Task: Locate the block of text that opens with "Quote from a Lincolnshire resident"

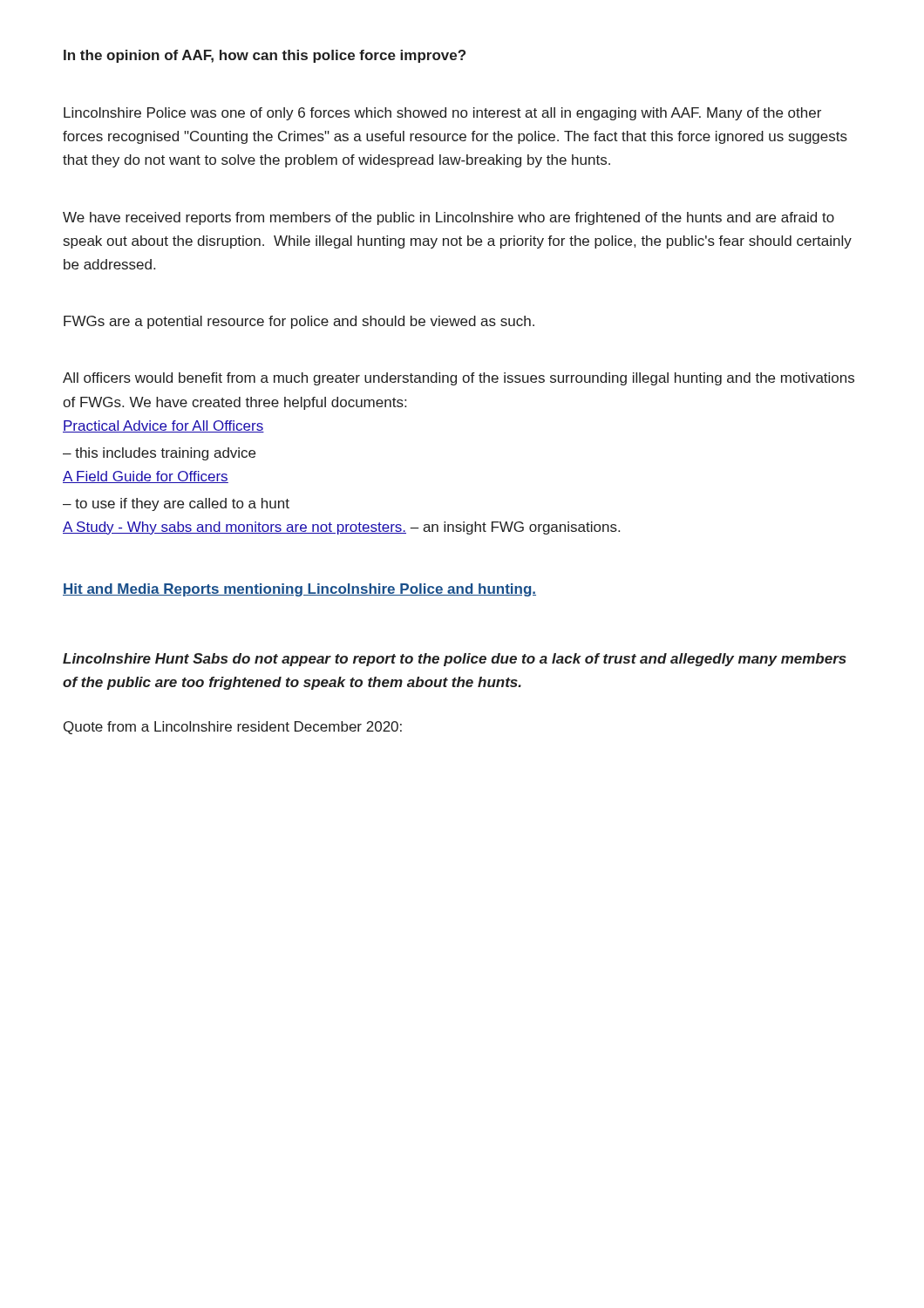Action: (233, 727)
